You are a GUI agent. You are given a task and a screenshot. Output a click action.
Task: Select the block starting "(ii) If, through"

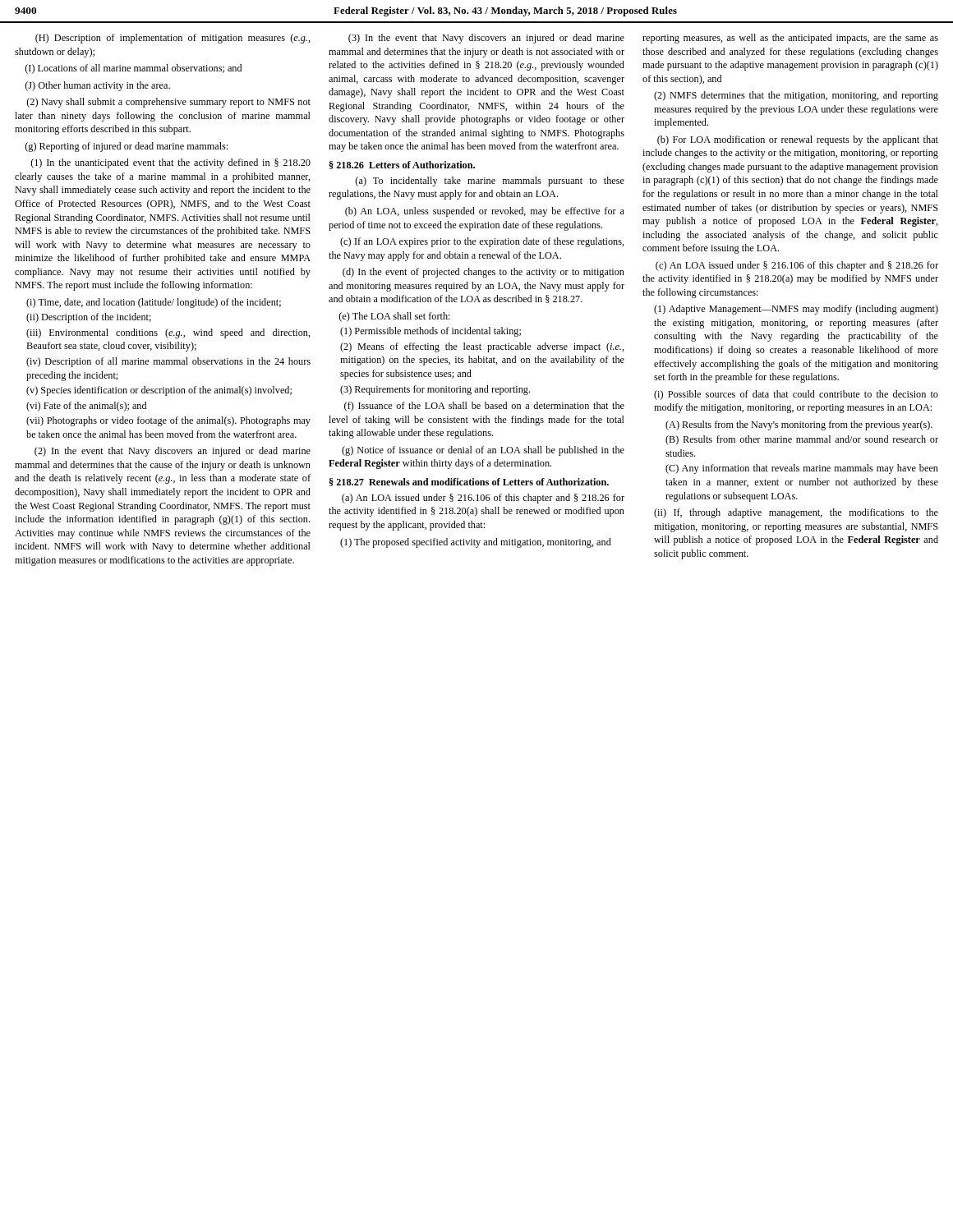796,533
